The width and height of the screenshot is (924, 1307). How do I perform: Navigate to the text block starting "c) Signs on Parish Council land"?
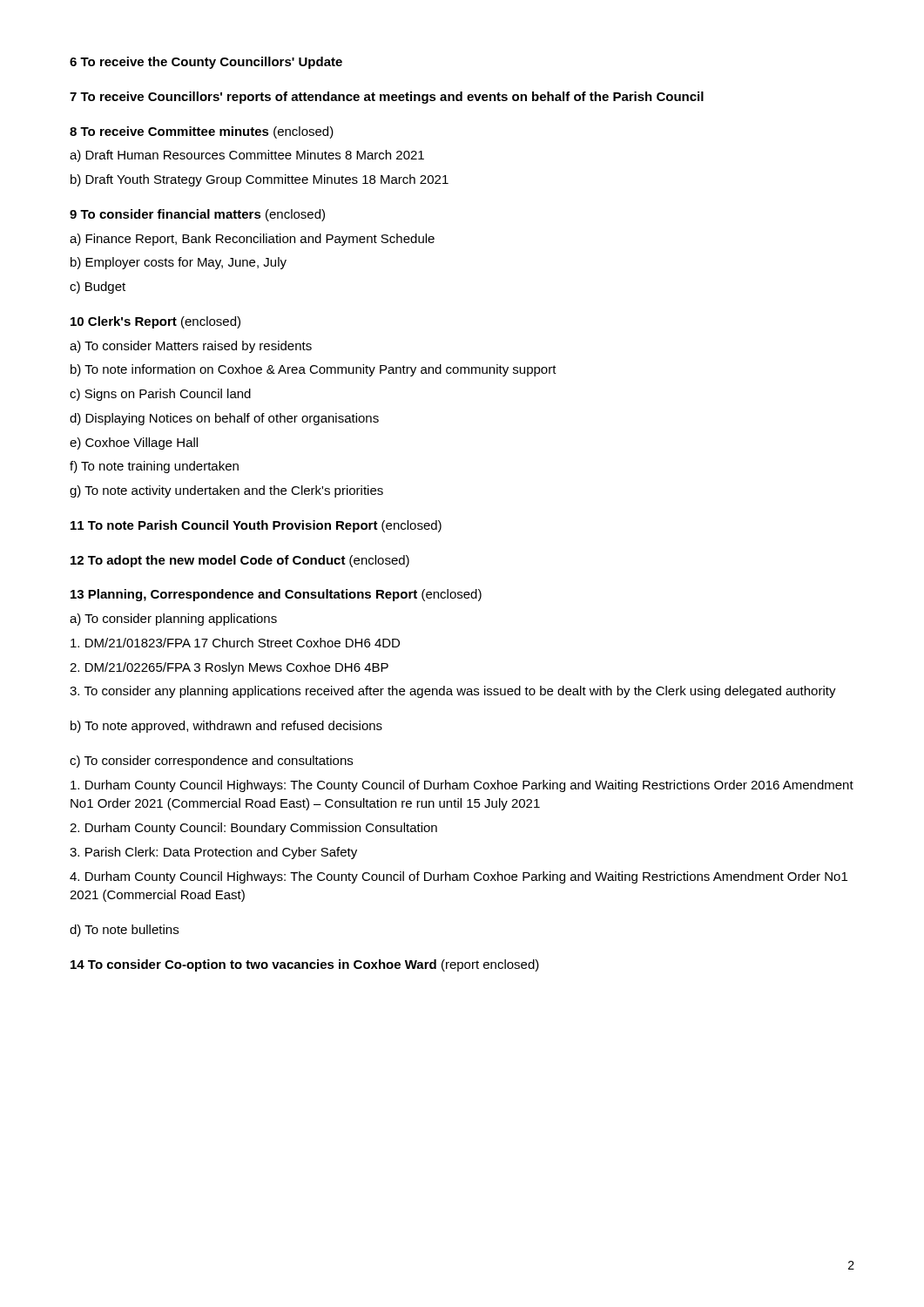coord(160,393)
